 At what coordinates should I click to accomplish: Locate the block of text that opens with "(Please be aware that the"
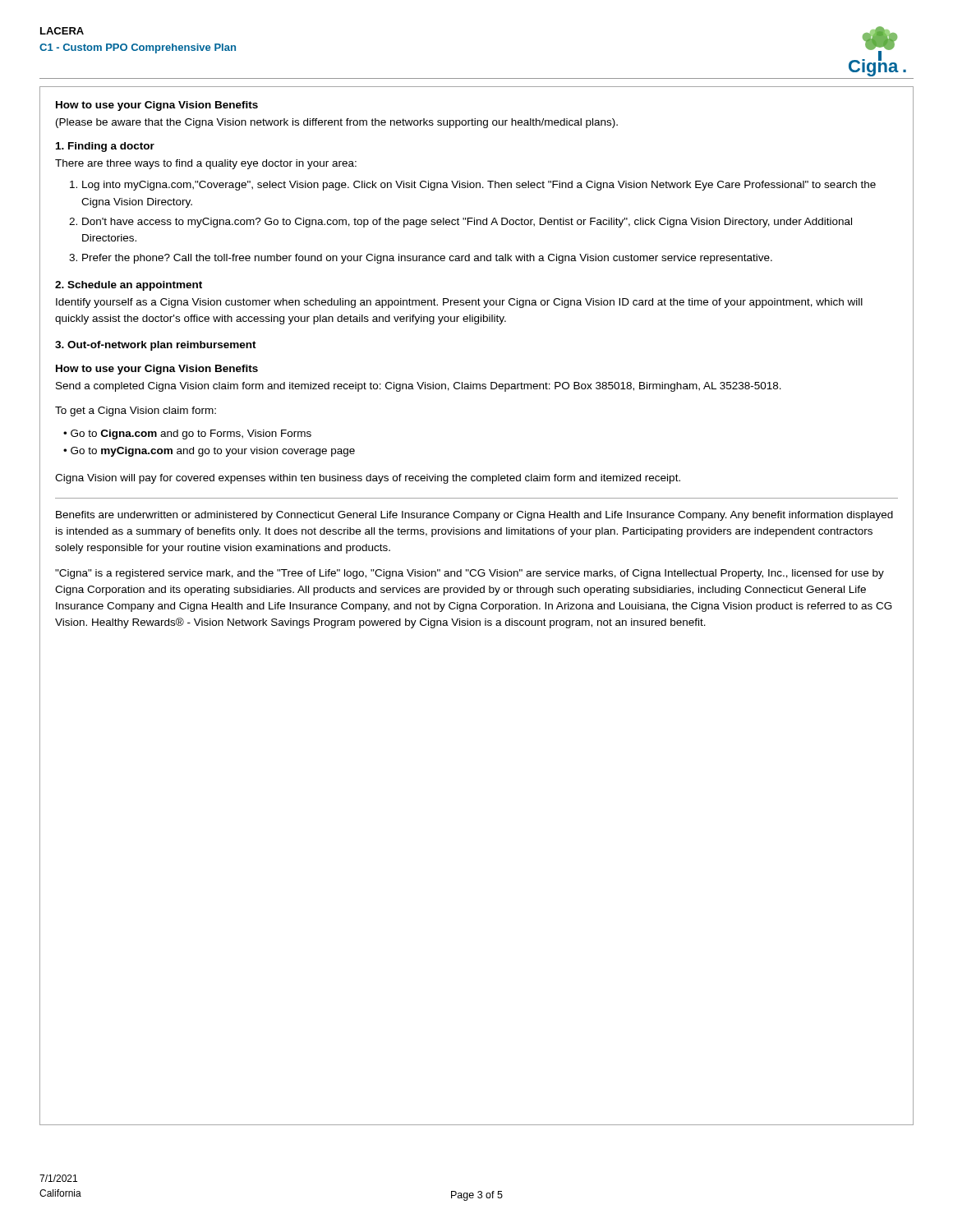point(337,122)
